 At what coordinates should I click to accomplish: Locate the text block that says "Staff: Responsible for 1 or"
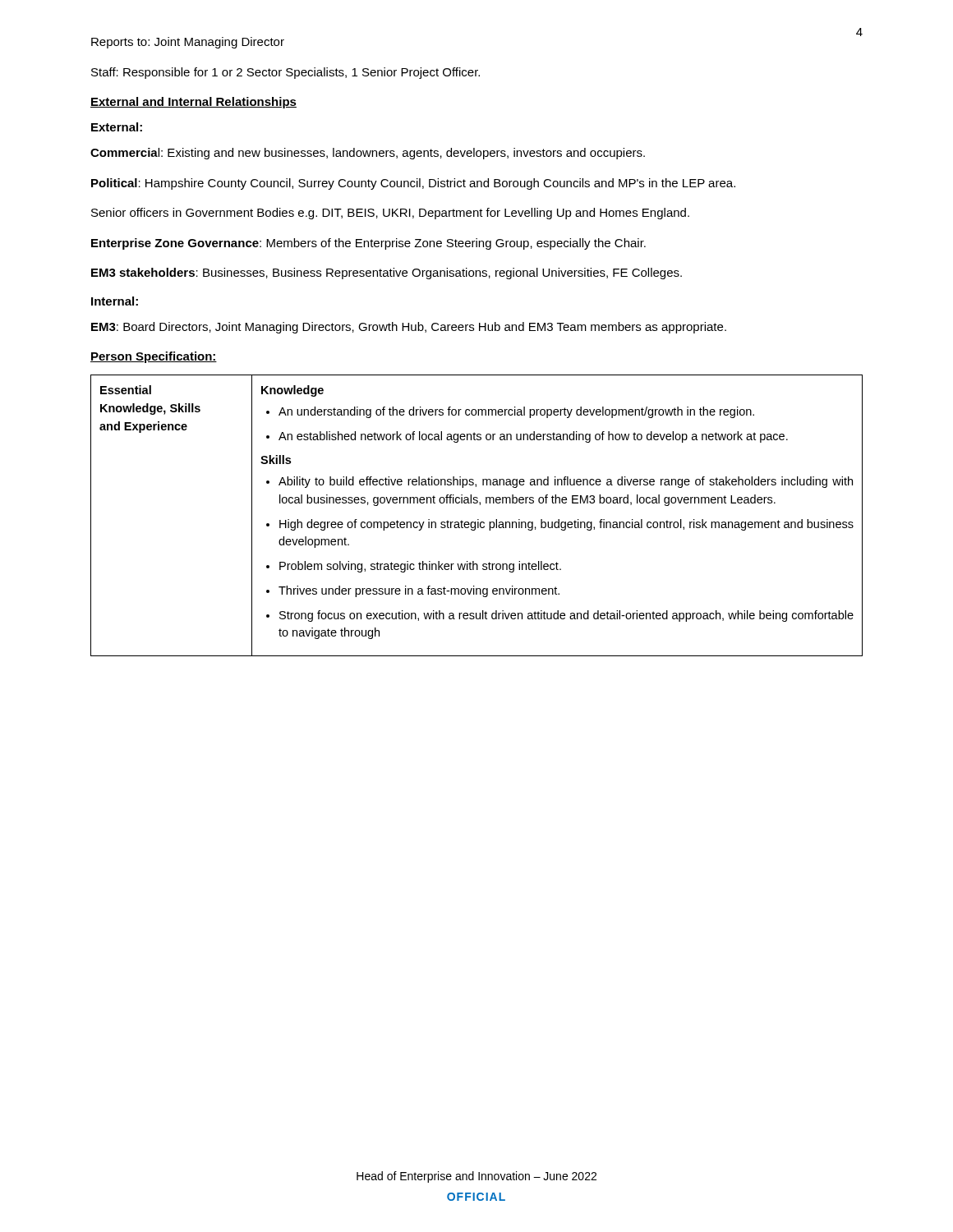tap(286, 71)
